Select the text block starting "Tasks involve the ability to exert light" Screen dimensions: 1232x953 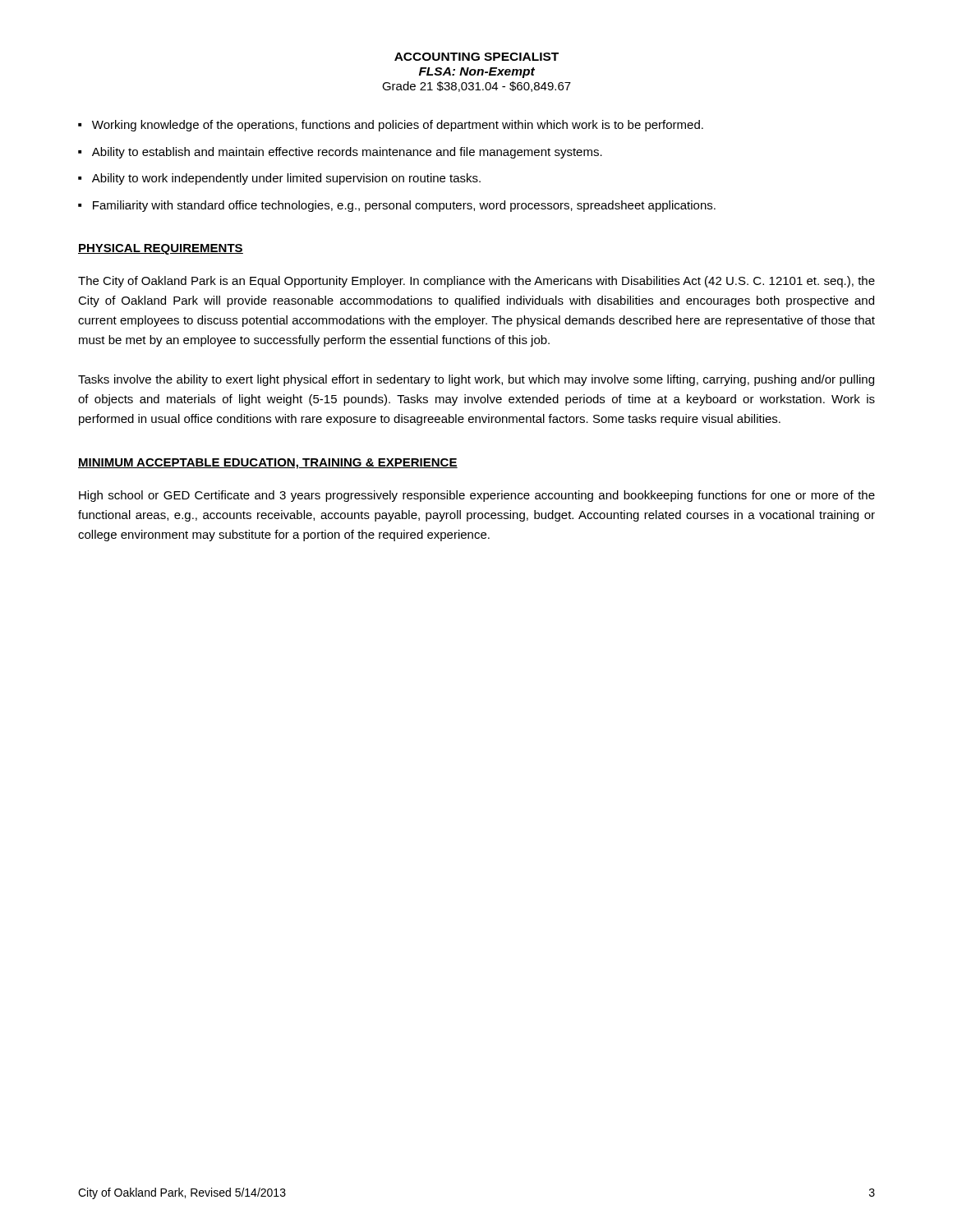tap(476, 399)
